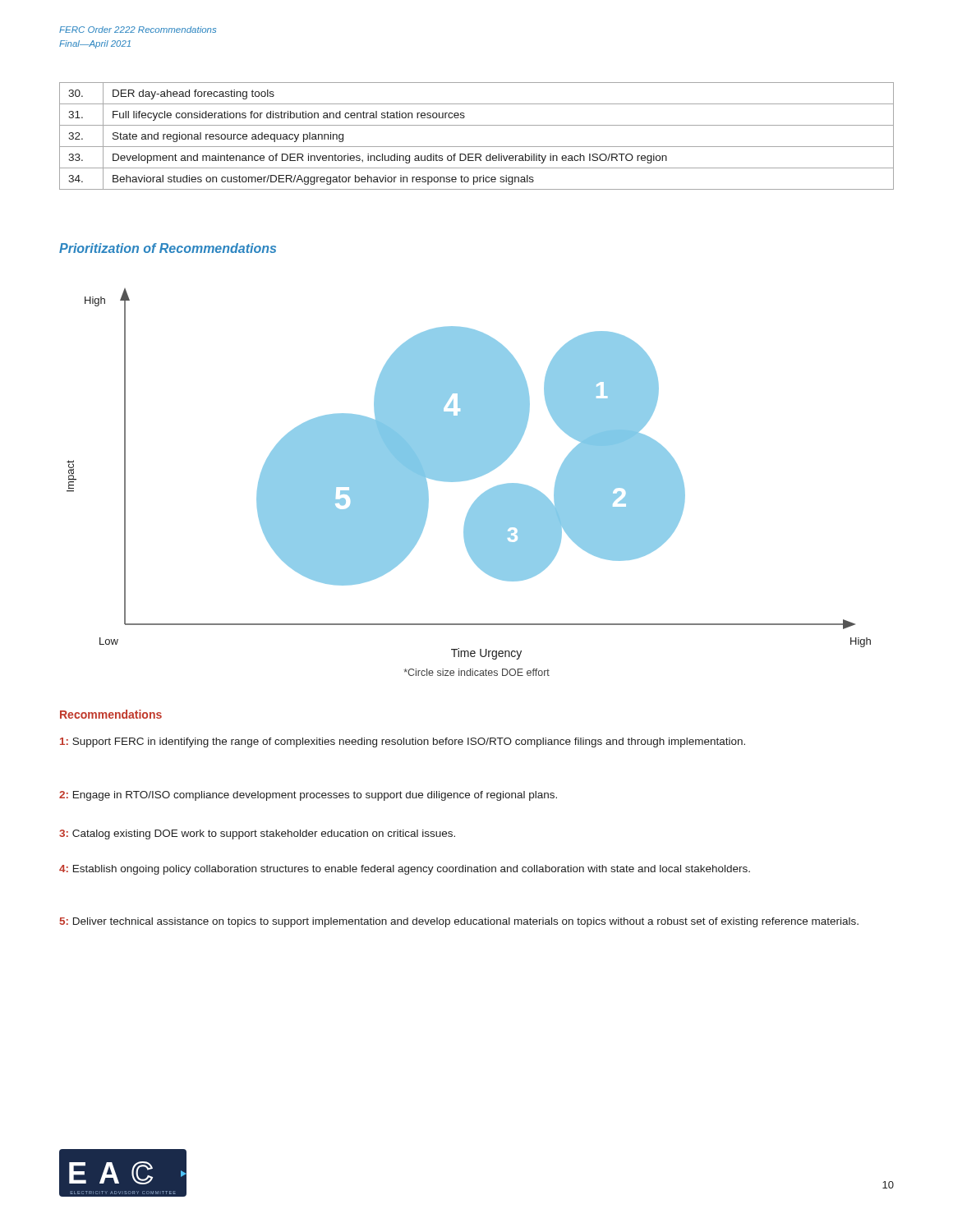The image size is (953, 1232).
Task: Navigate to the region starting "5: Deliver technical assistance"
Action: point(476,922)
